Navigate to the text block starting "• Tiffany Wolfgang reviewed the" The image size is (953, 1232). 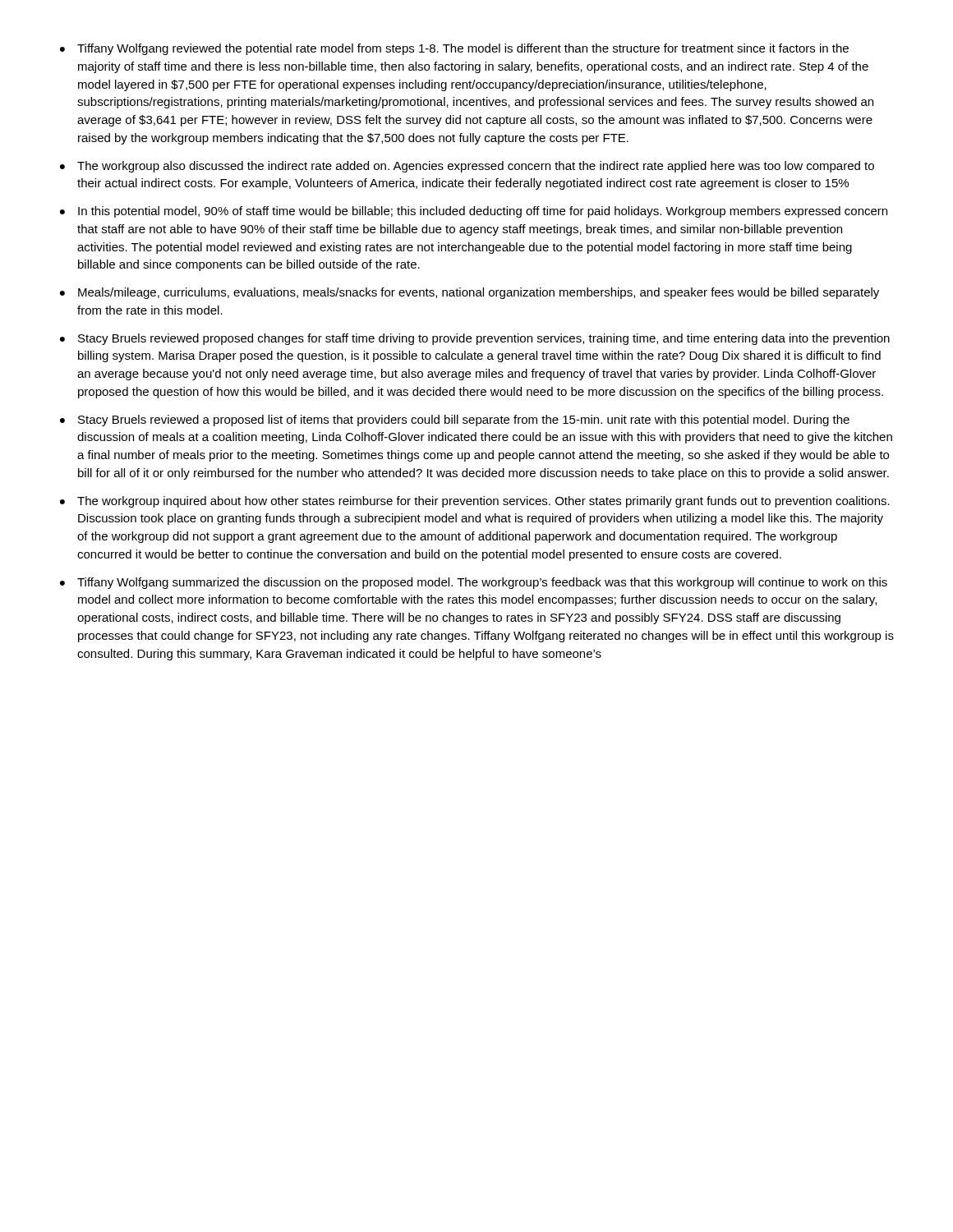click(476, 93)
